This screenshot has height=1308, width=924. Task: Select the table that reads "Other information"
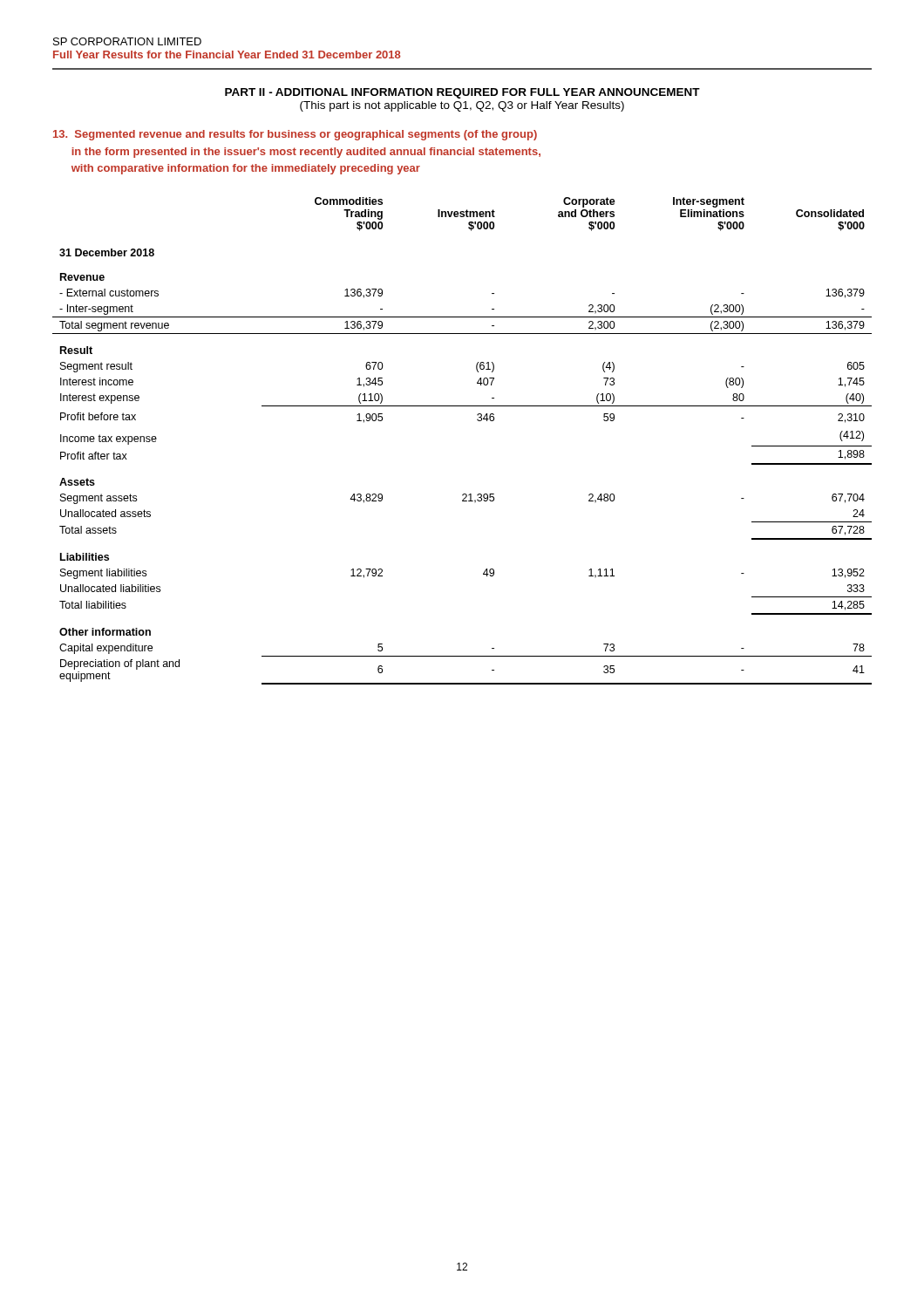pos(462,438)
